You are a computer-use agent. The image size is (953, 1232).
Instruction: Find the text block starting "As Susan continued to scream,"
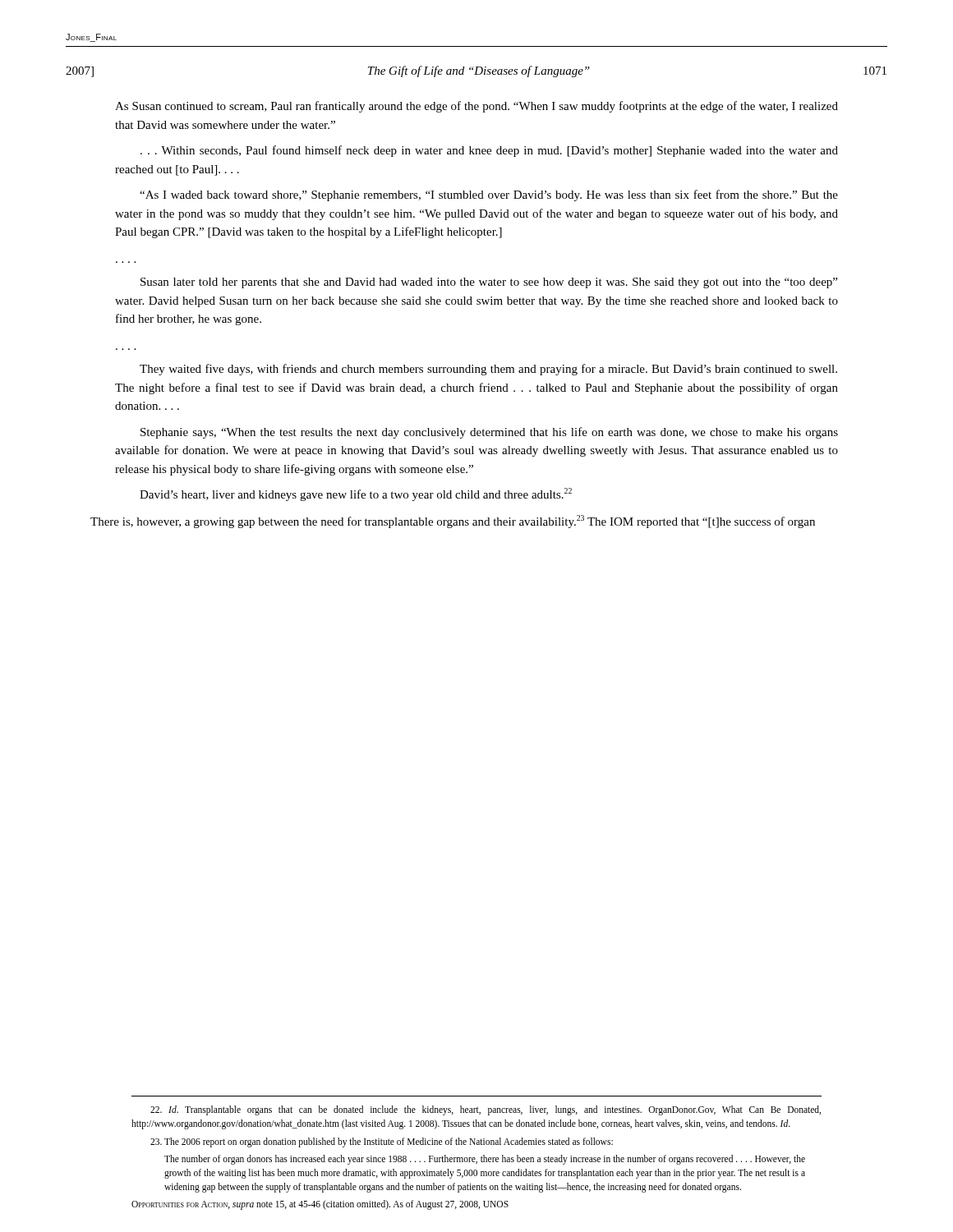pyautogui.click(x=476, y=115)
